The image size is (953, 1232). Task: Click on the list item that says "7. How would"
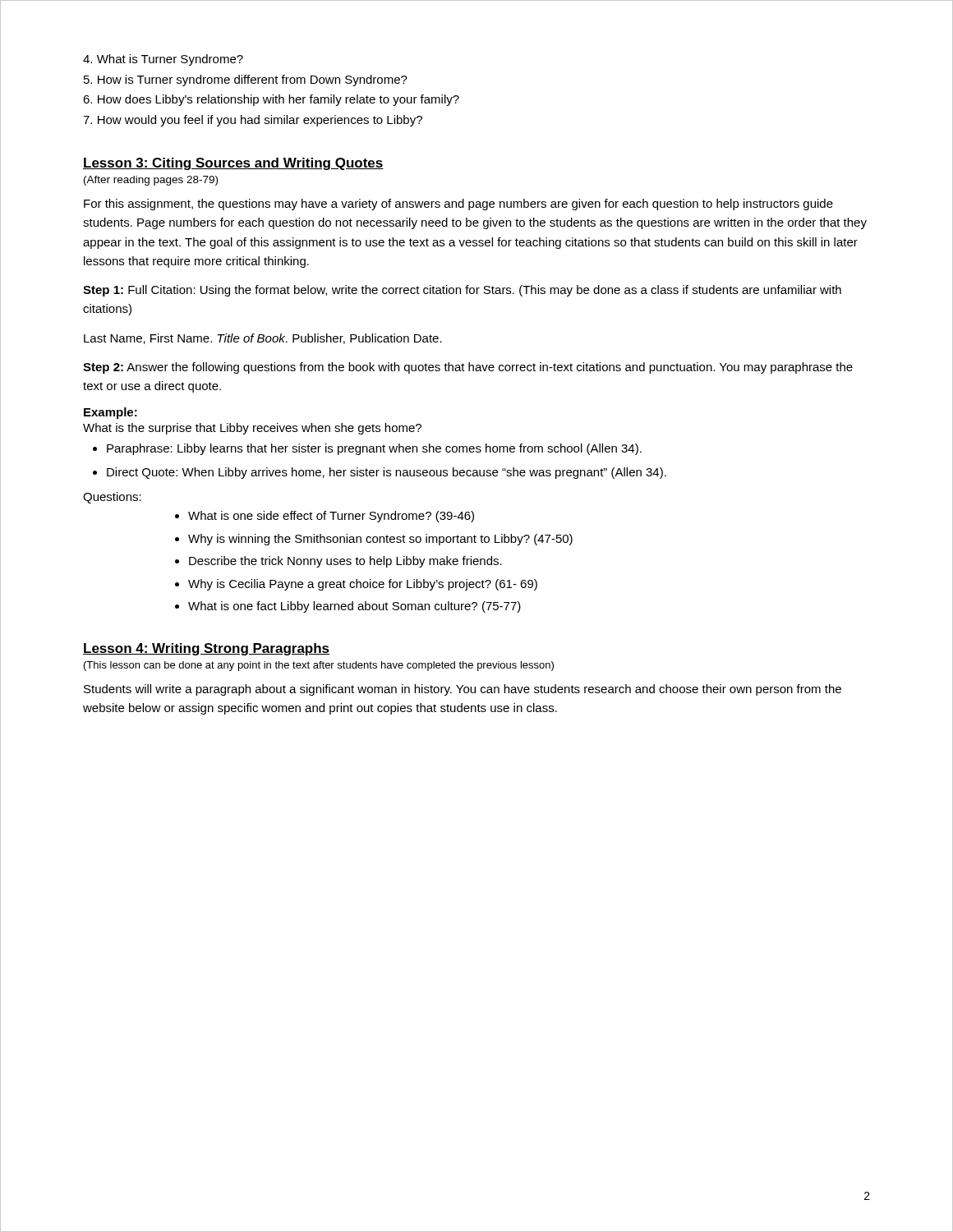[253, 119]
